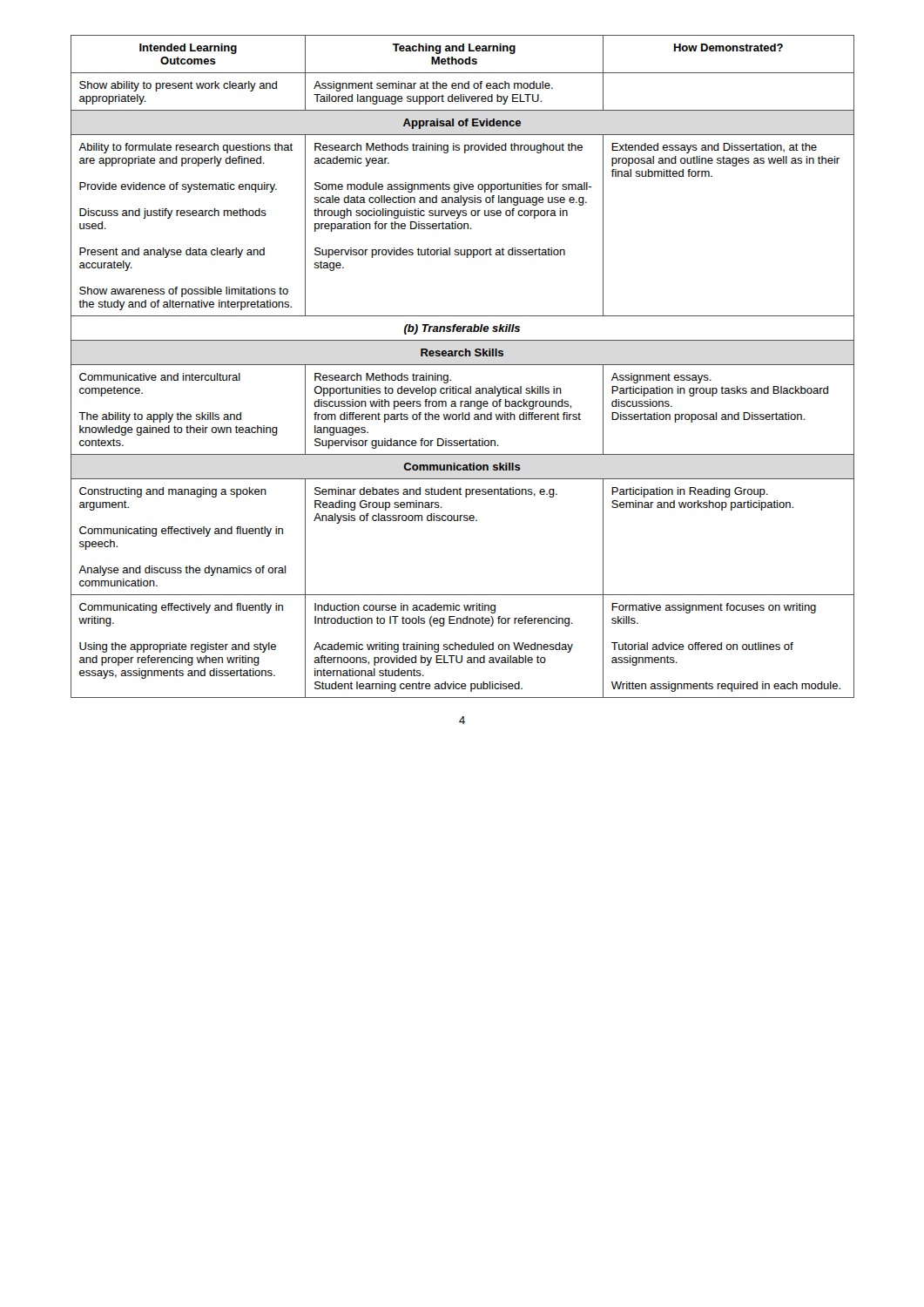Locate the table with the text "Assignment essays. Participation in"
Screen dimensions: 1307x924
[462, 366]
